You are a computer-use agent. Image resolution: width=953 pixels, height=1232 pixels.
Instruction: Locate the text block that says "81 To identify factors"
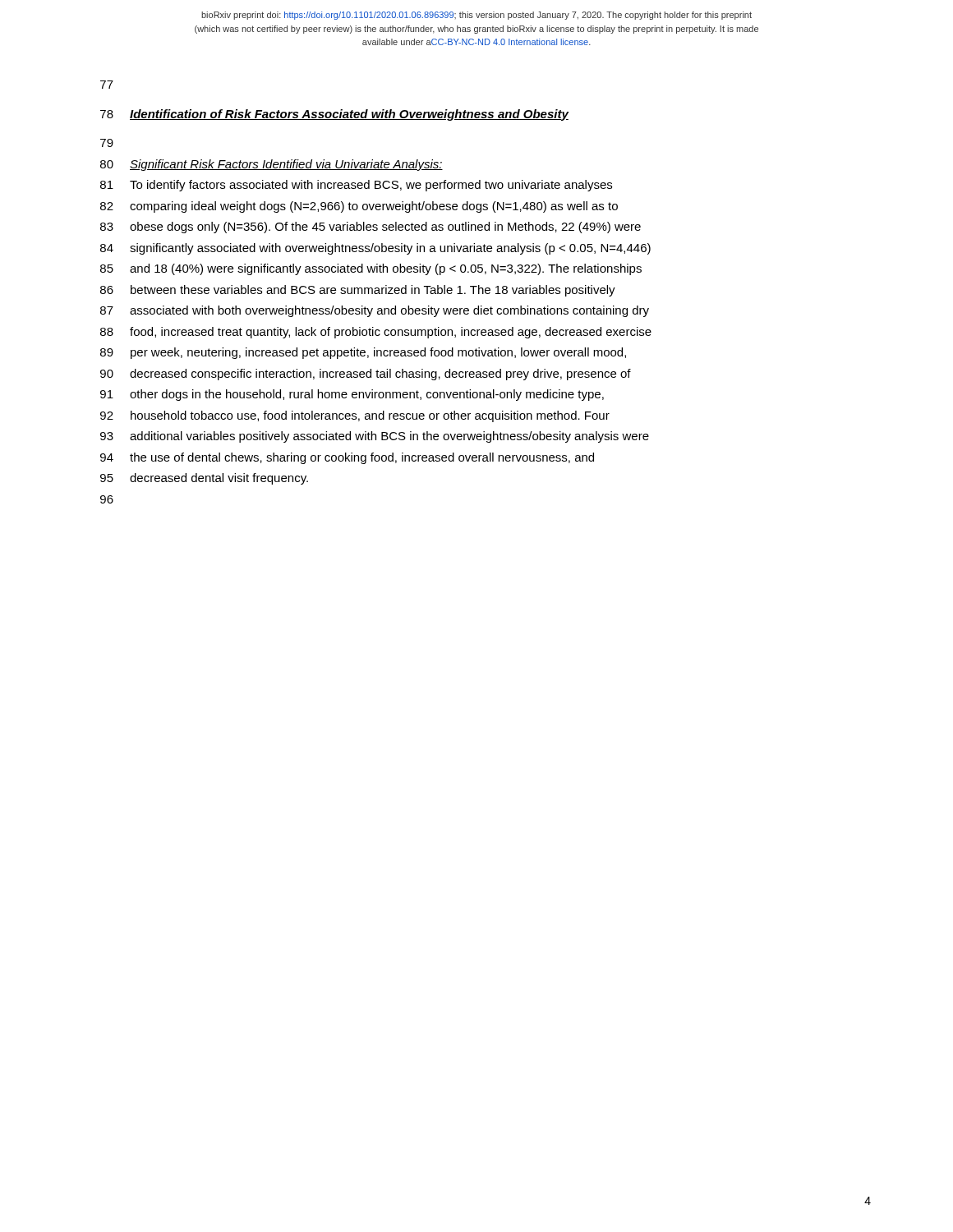point(476,185)
